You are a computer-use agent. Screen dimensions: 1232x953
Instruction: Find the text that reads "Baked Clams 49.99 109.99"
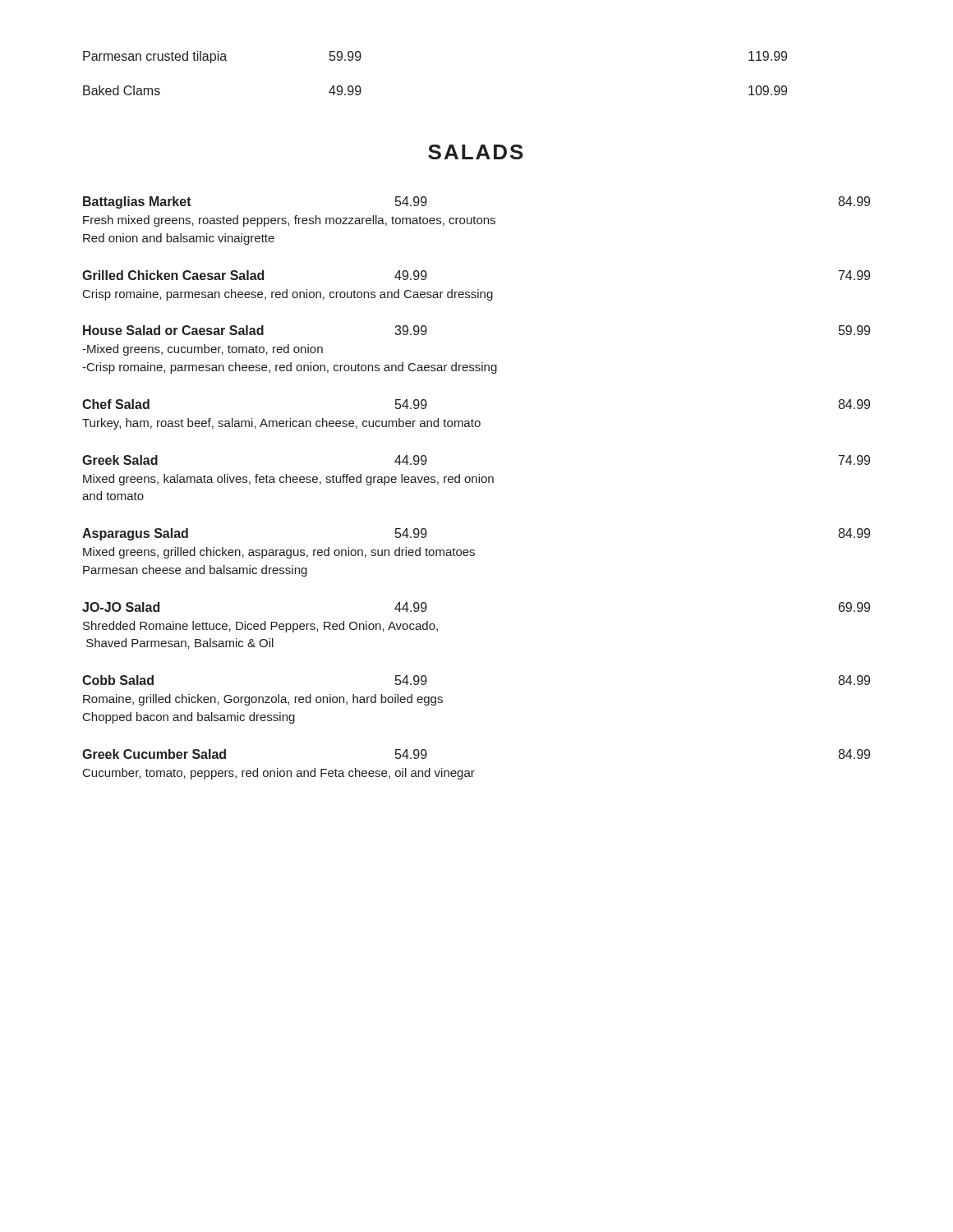[116, 89]
